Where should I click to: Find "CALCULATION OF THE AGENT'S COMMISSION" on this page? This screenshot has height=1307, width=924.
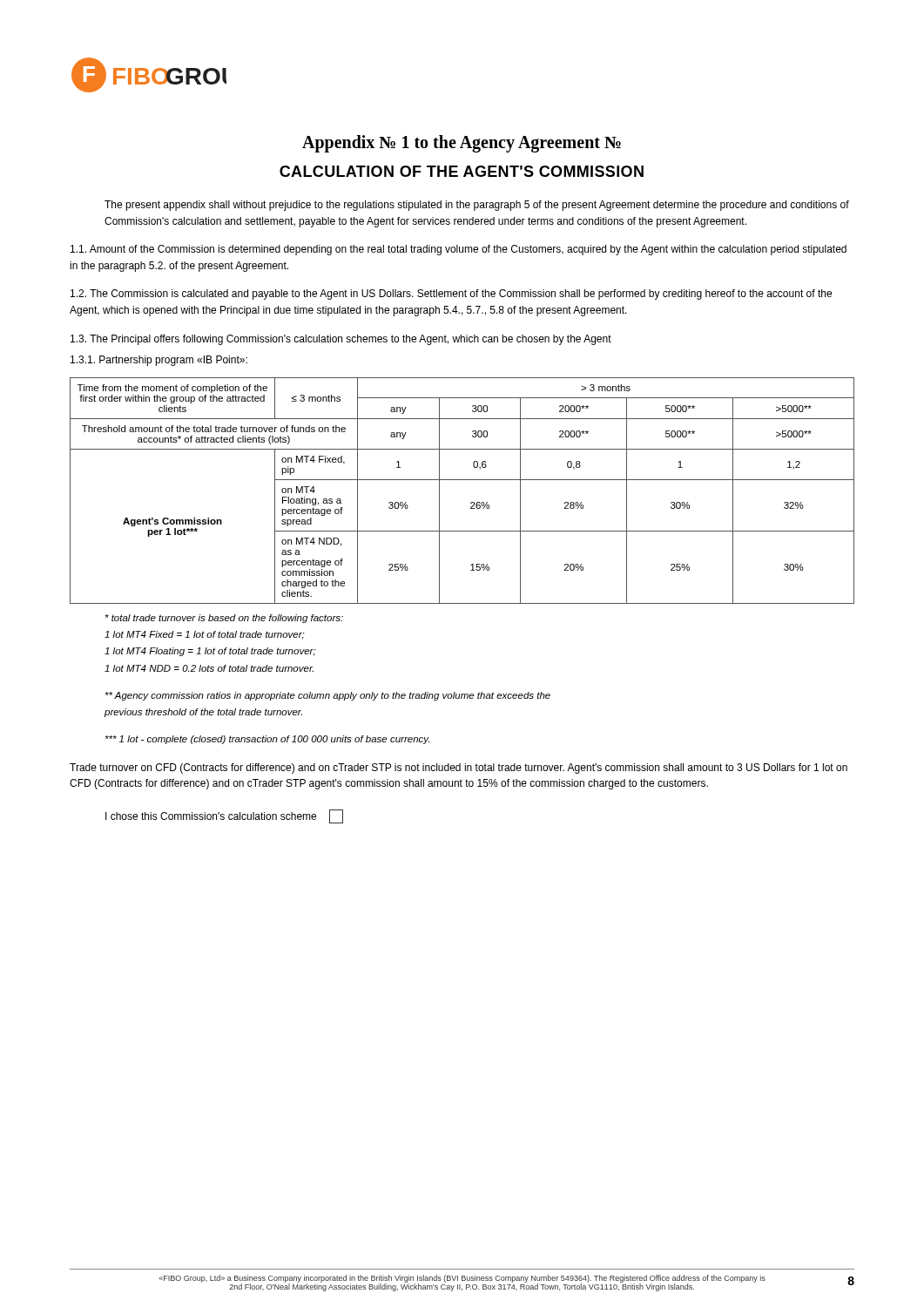click(x=462, y=172)
